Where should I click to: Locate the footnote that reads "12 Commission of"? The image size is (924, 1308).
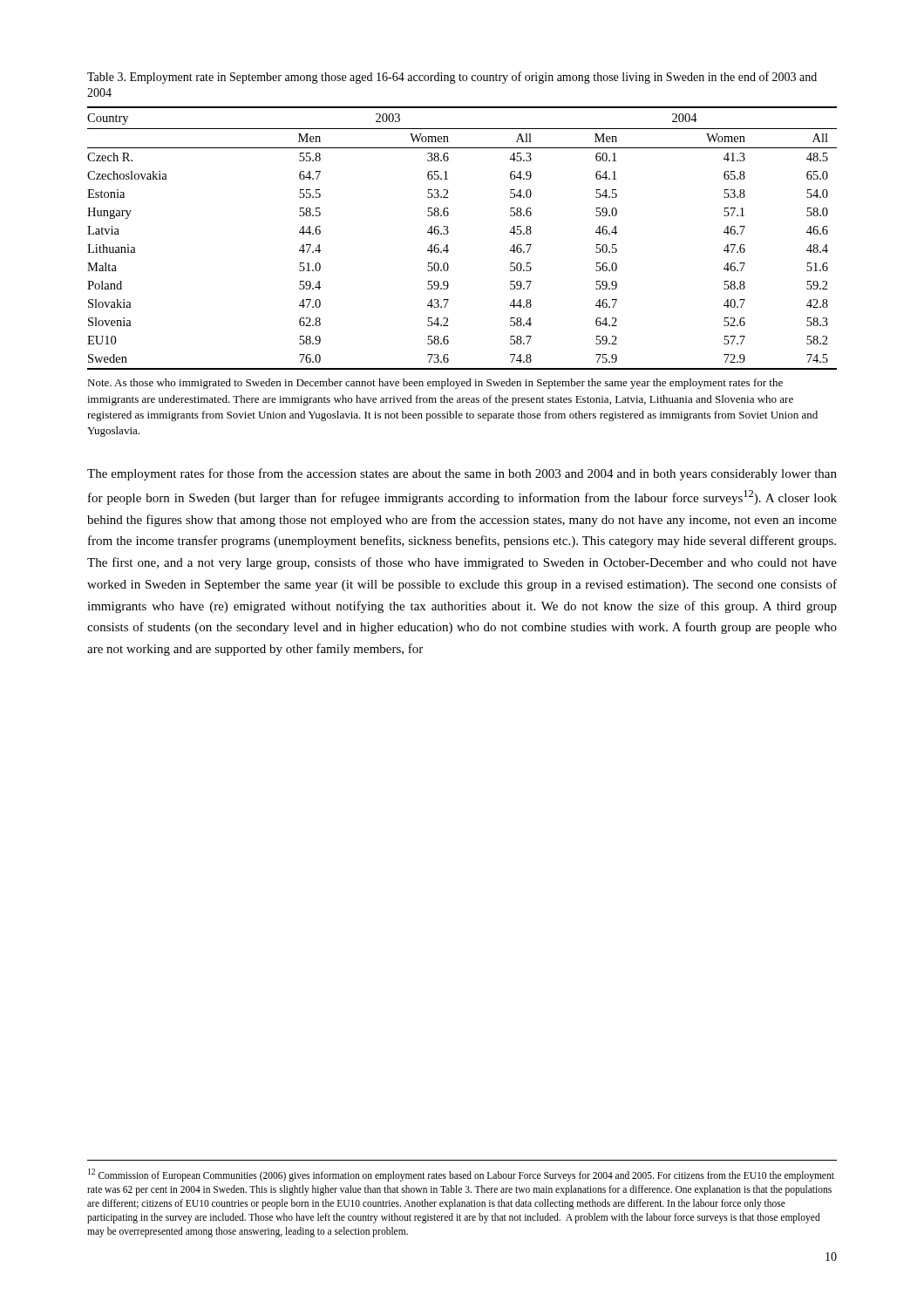coord(461,1201)
